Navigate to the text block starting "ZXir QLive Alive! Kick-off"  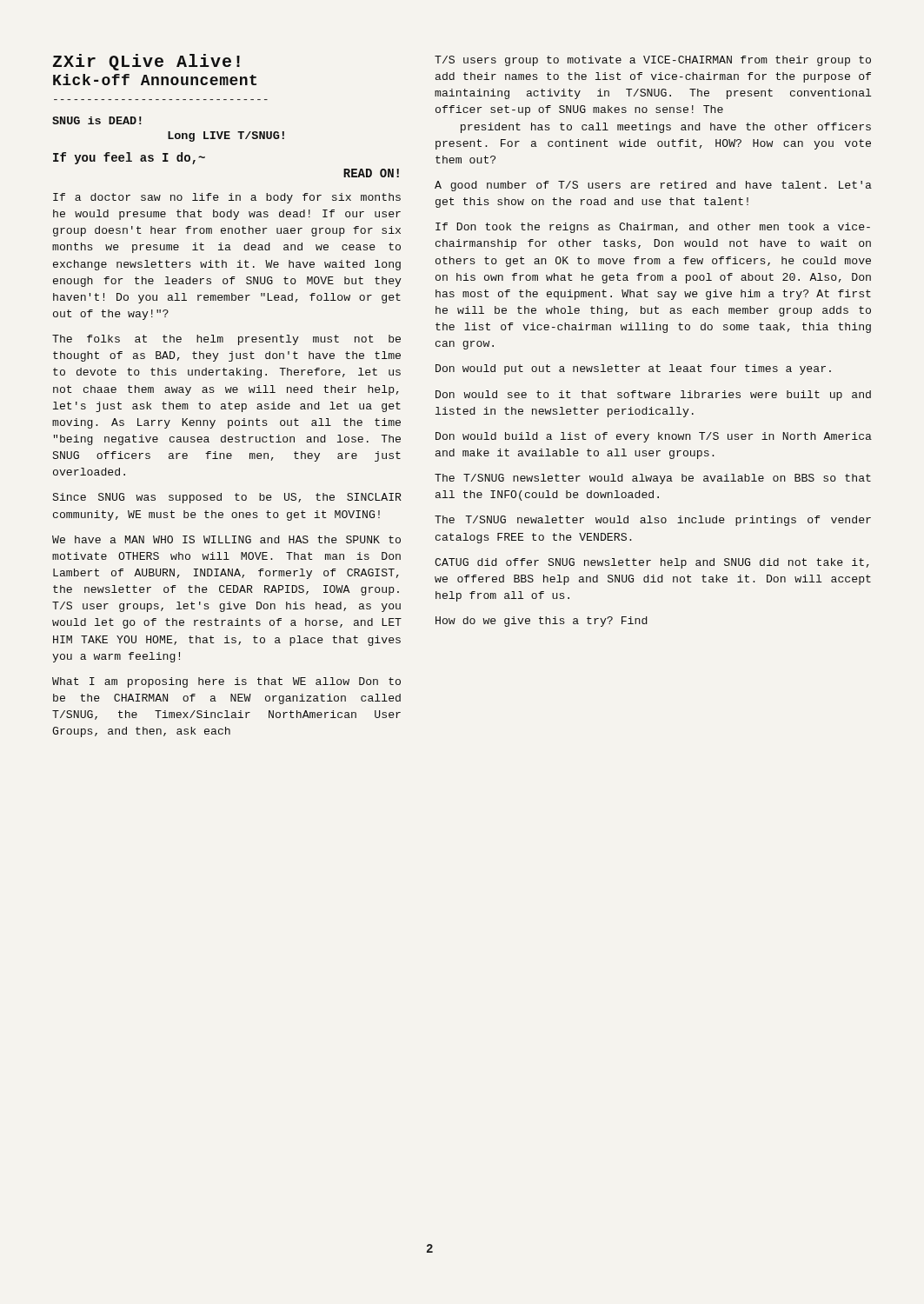click(x=227, y=71)
